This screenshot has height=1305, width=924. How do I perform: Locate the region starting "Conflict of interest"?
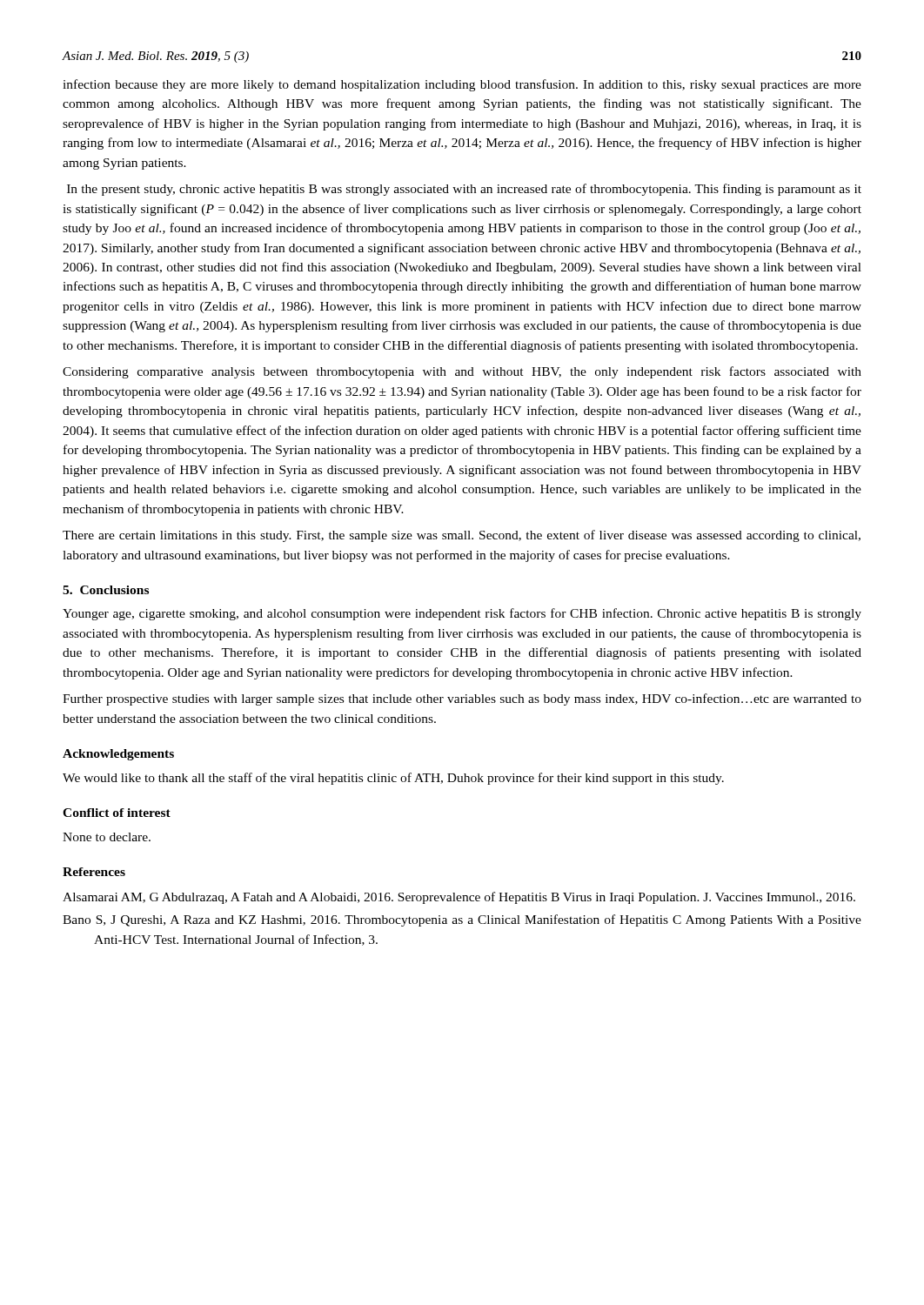pyautogui.click(x=116, y=812)
